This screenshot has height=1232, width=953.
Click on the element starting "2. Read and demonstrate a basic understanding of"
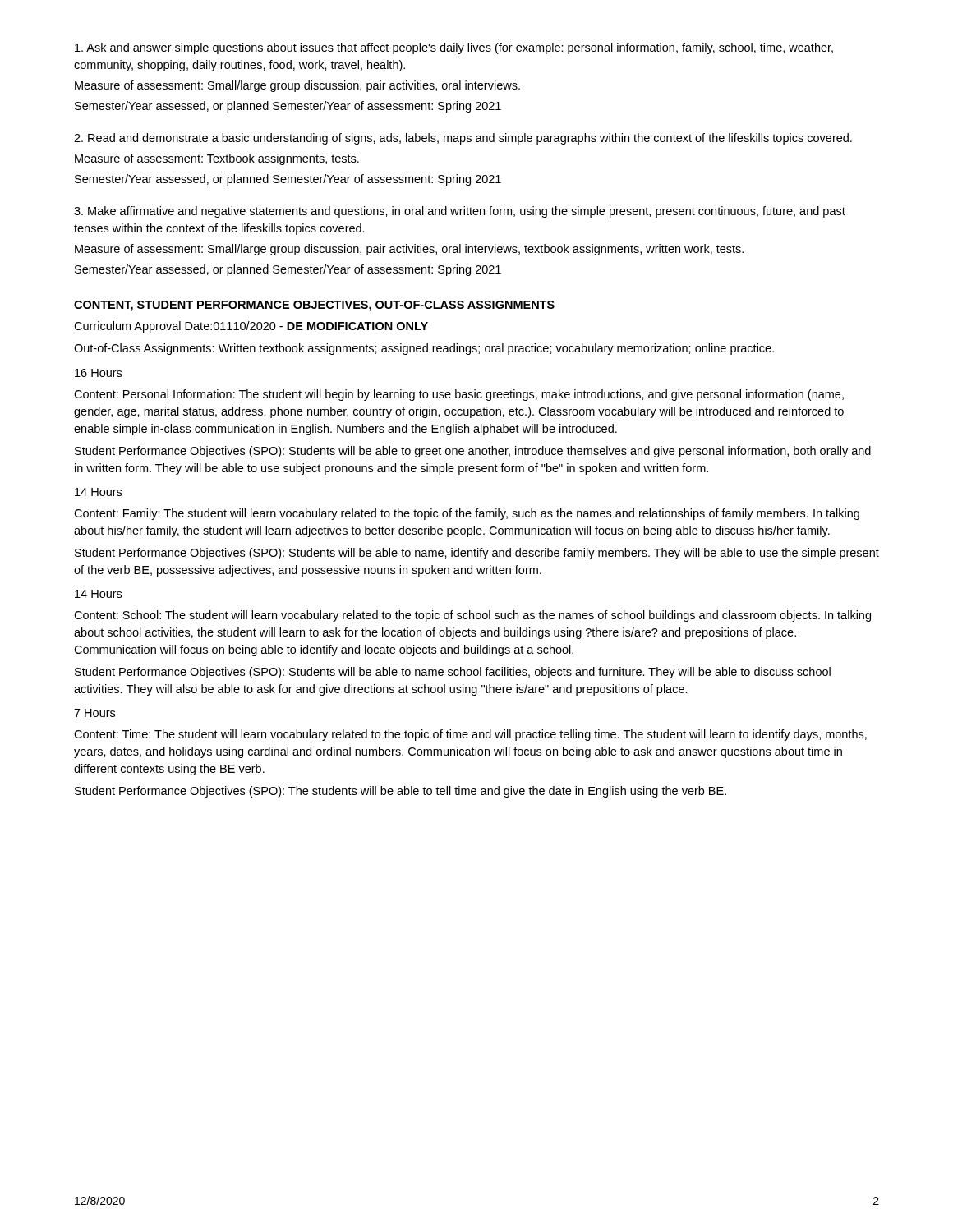[x=463, y=139]
